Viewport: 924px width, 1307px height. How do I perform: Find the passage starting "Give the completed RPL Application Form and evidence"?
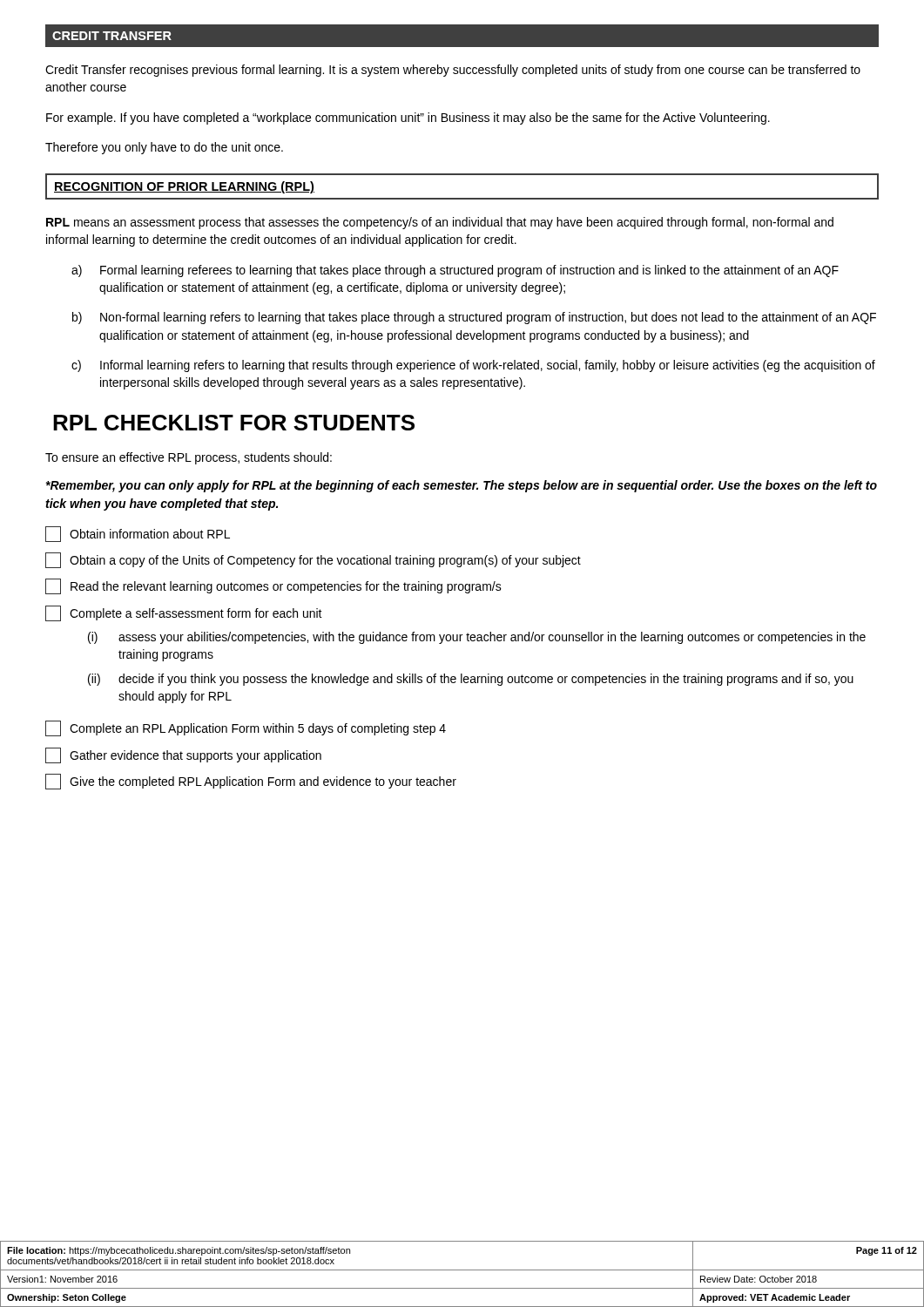coord(251,782)
